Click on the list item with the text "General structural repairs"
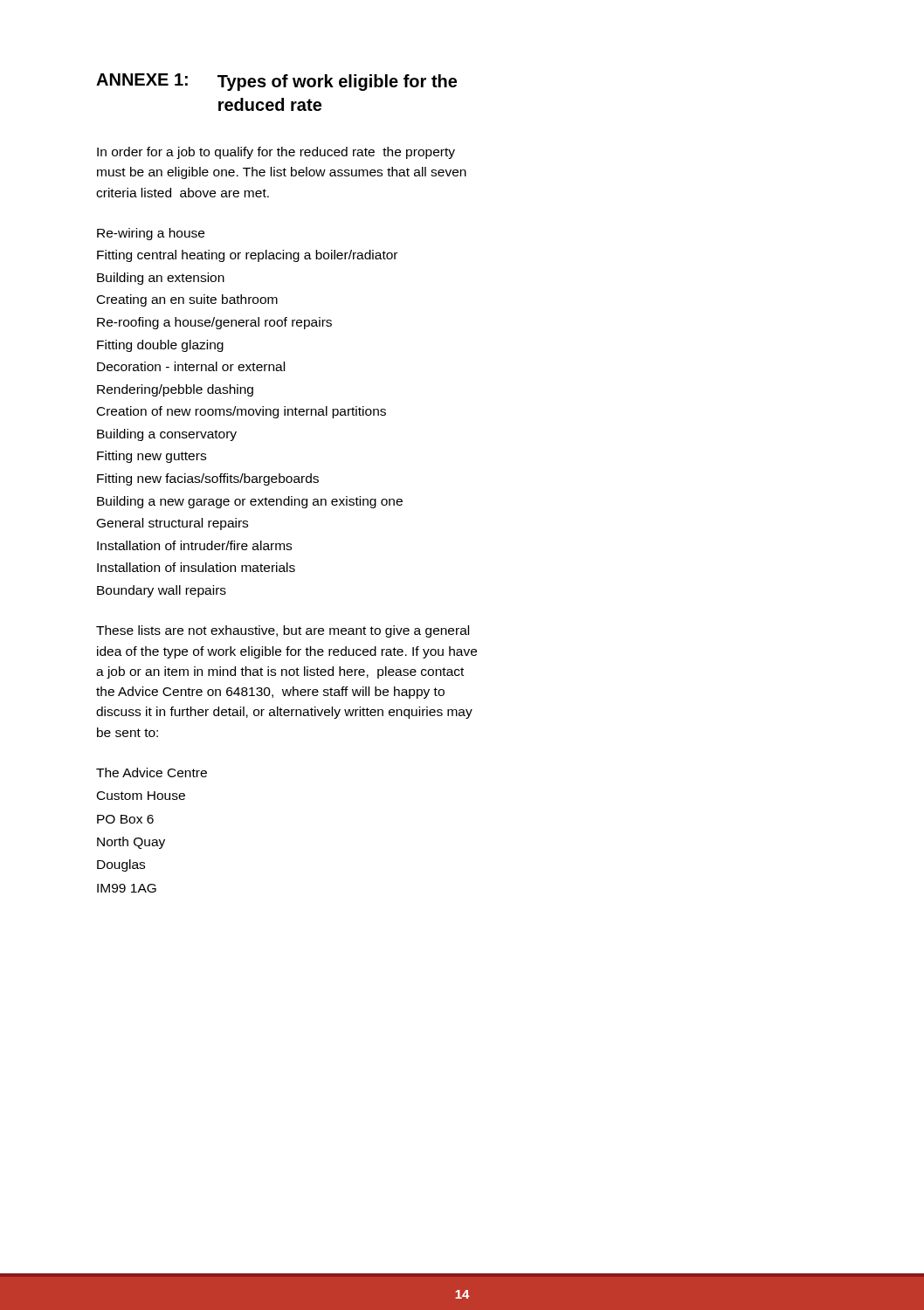 coord(172,523)
